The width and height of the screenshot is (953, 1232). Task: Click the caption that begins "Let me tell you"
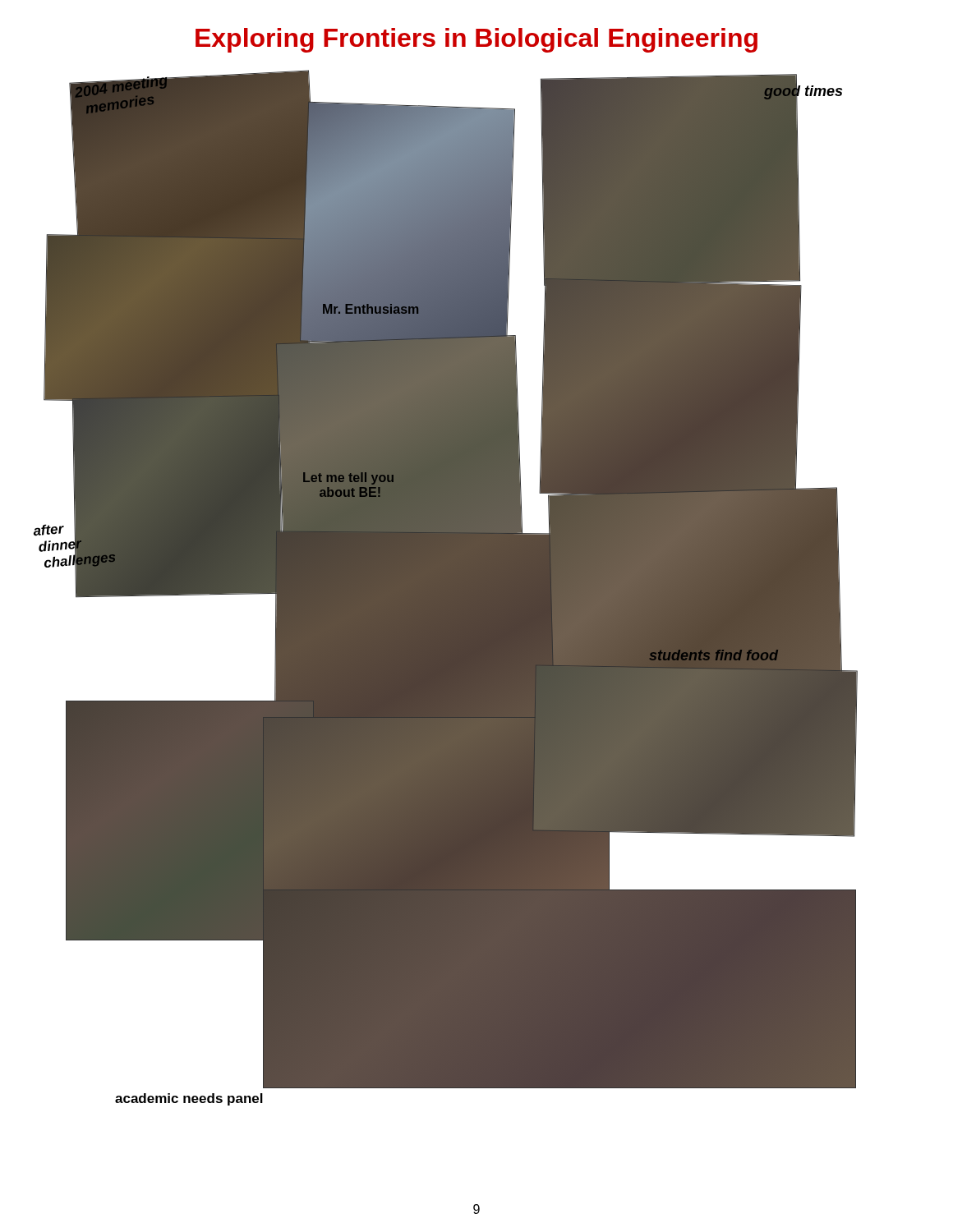click(348, 485)
